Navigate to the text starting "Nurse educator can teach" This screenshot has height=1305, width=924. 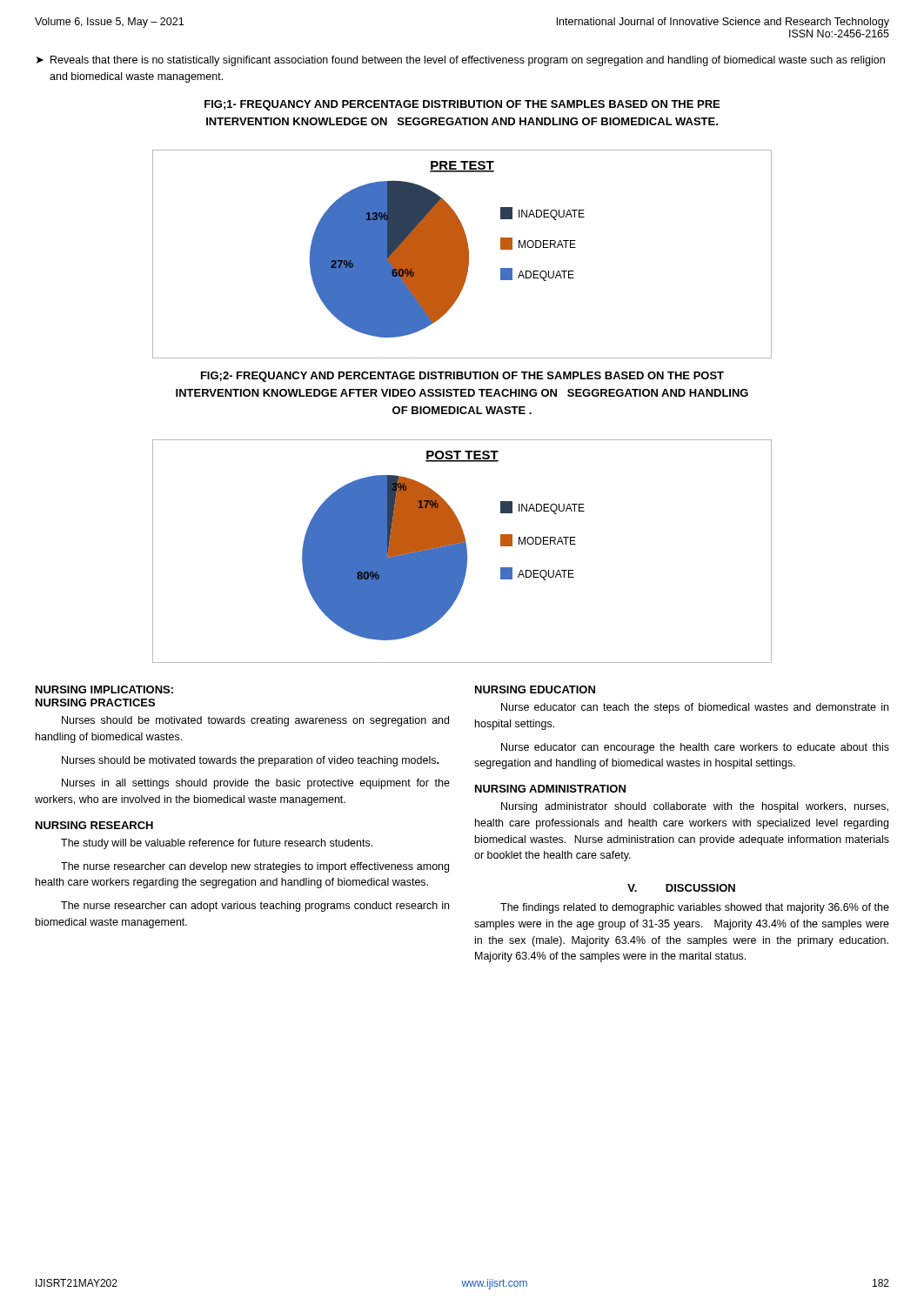[x=682, y=715]
